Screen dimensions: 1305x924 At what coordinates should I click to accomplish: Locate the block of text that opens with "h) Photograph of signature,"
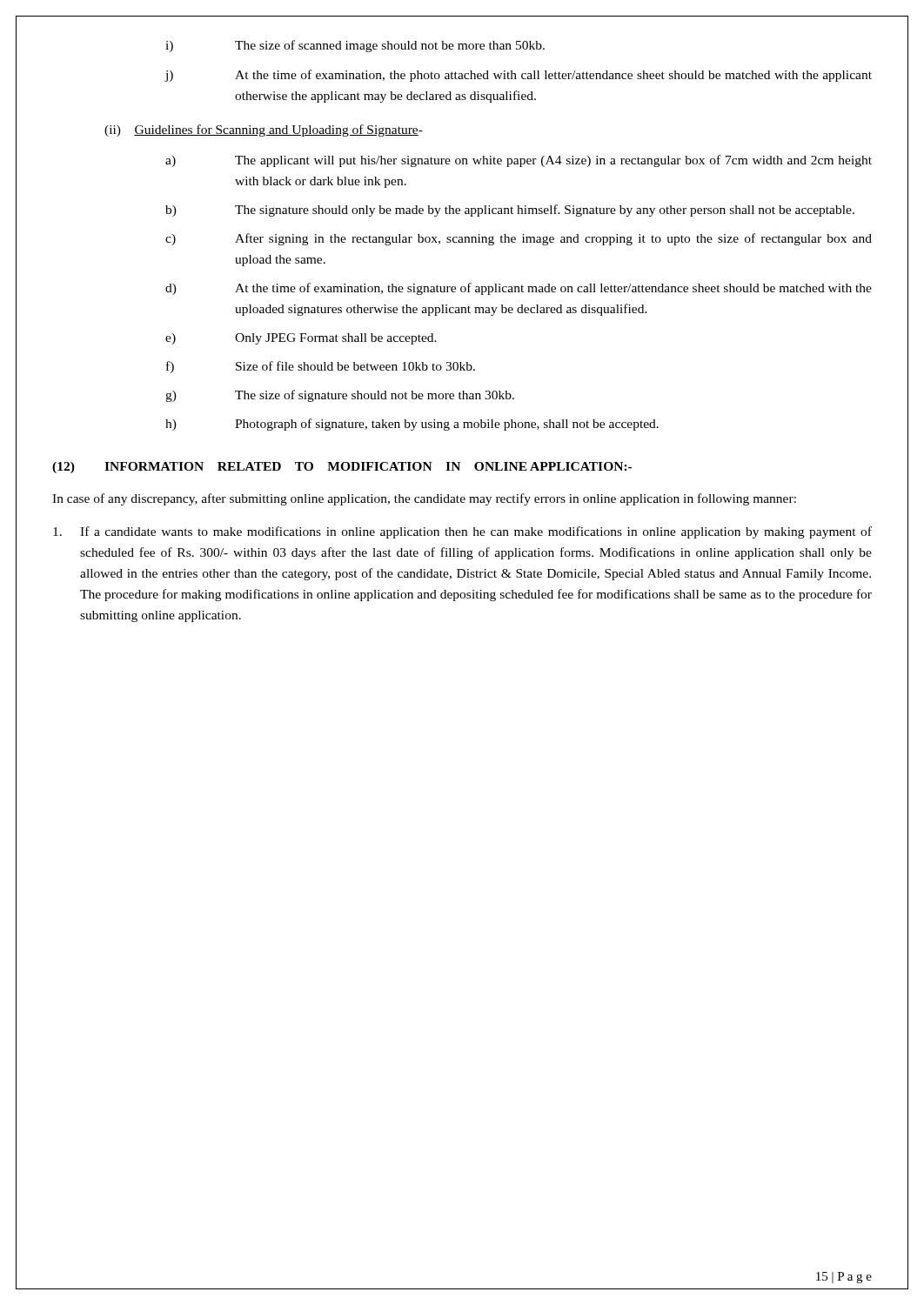(462, 424)
